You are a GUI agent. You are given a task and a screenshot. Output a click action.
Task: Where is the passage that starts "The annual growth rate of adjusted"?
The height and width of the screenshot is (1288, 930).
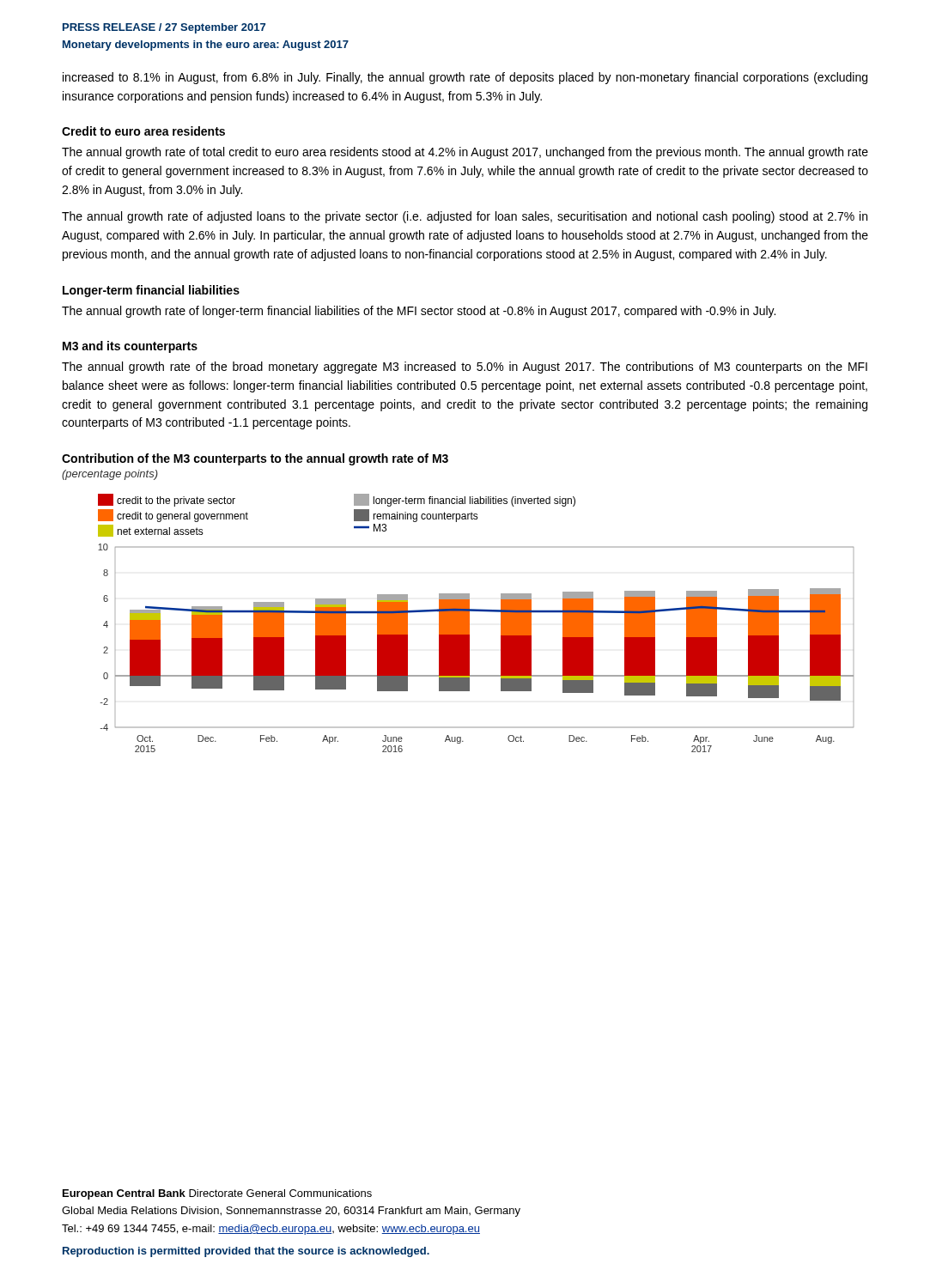(465, 235)
